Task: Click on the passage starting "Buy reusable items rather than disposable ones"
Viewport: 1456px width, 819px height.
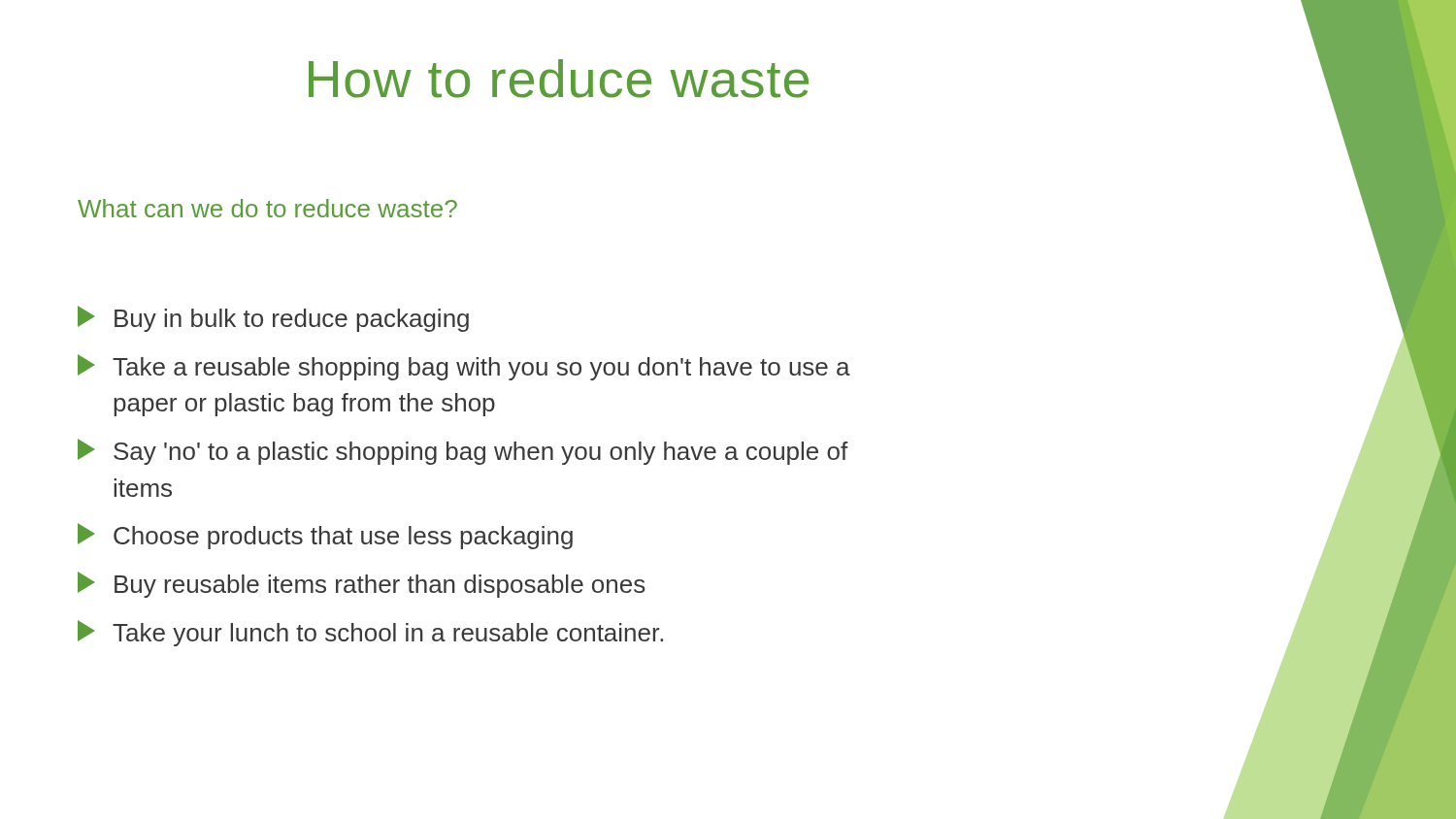Action: click(362, 585)
